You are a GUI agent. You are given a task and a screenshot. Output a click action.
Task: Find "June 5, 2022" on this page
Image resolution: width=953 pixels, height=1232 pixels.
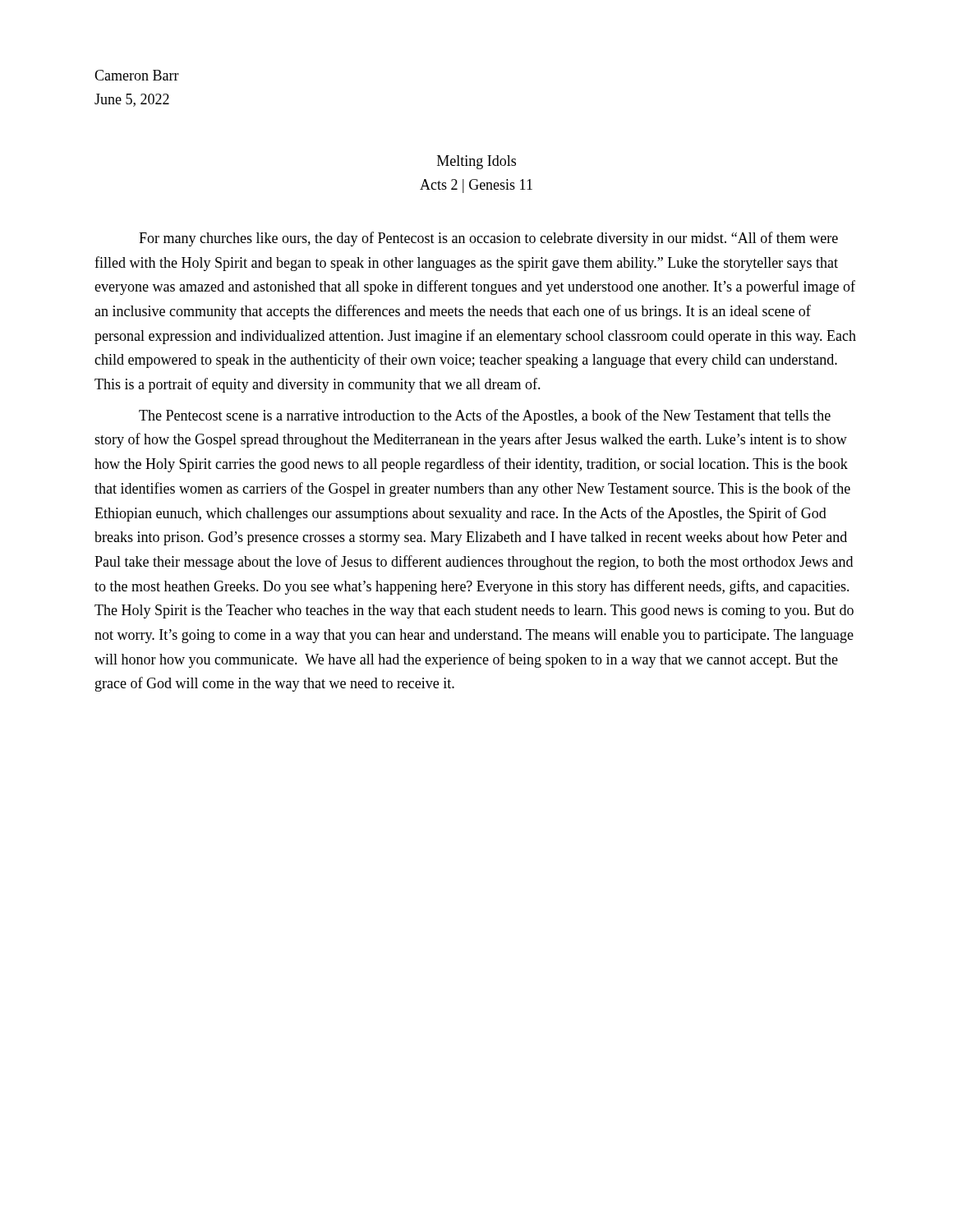(x=132, y=100)
